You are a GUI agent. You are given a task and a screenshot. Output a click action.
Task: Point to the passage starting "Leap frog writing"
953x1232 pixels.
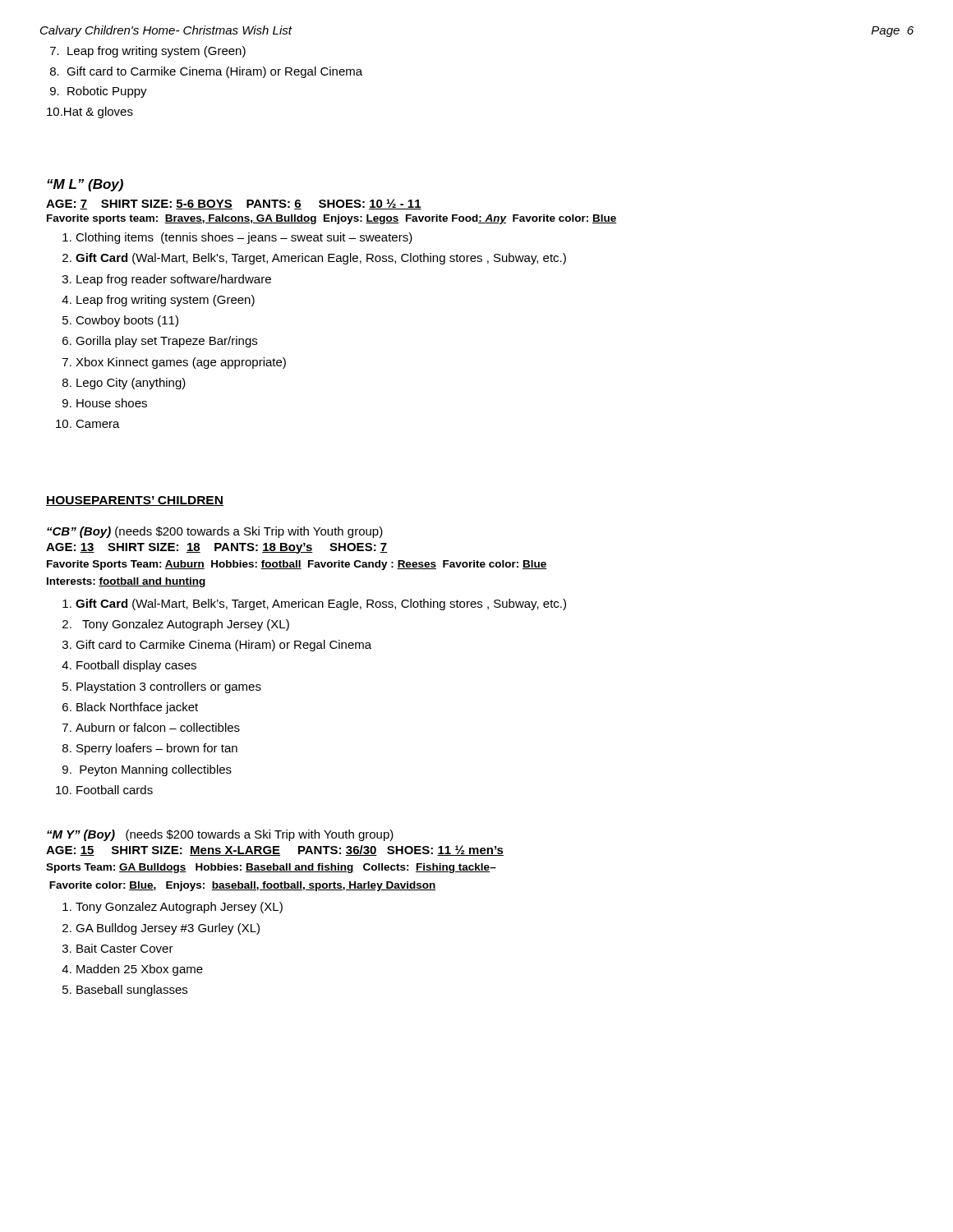[x=165, y=299]
